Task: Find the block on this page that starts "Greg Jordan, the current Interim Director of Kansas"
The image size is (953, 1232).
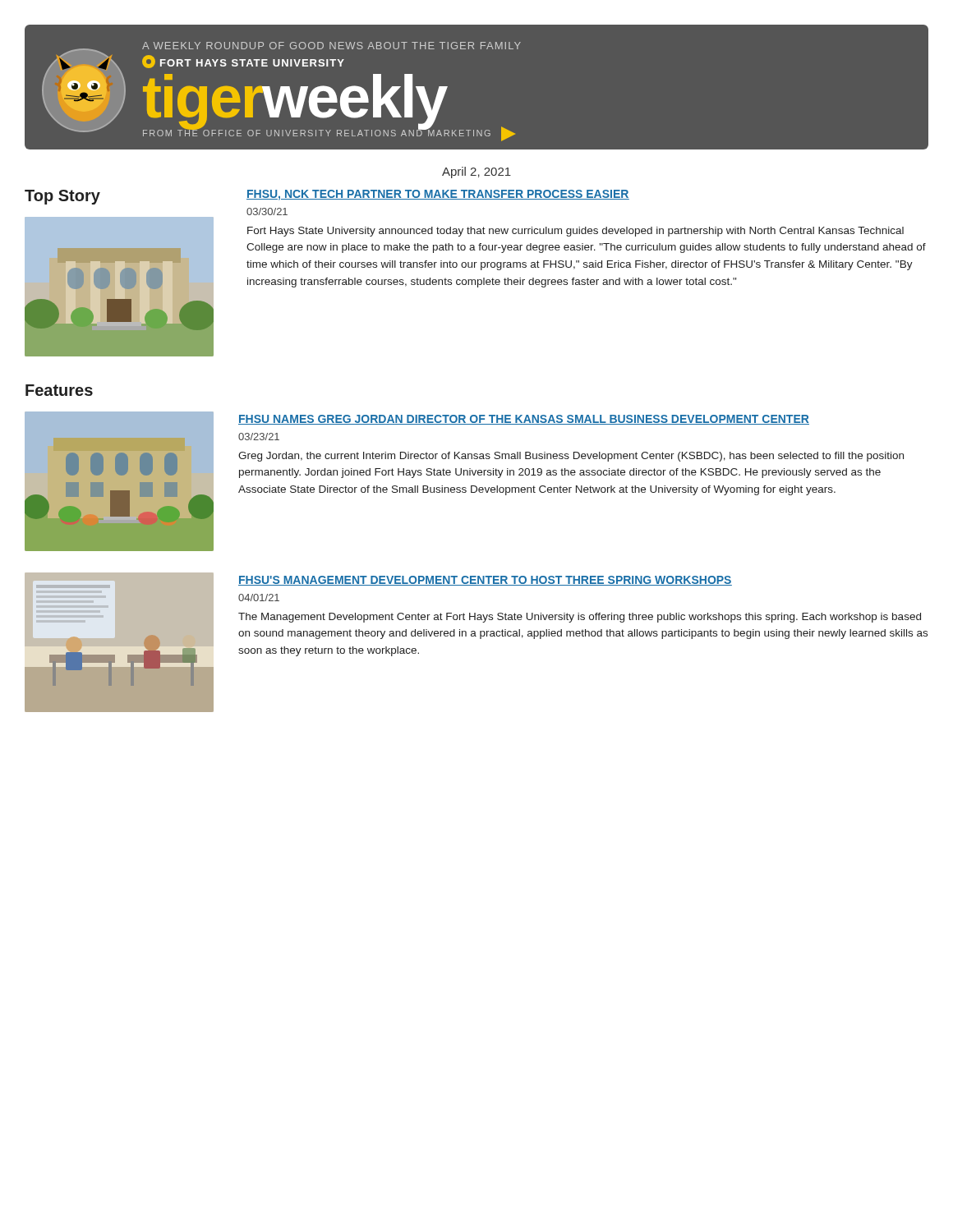Action: [x=571, y=472]
